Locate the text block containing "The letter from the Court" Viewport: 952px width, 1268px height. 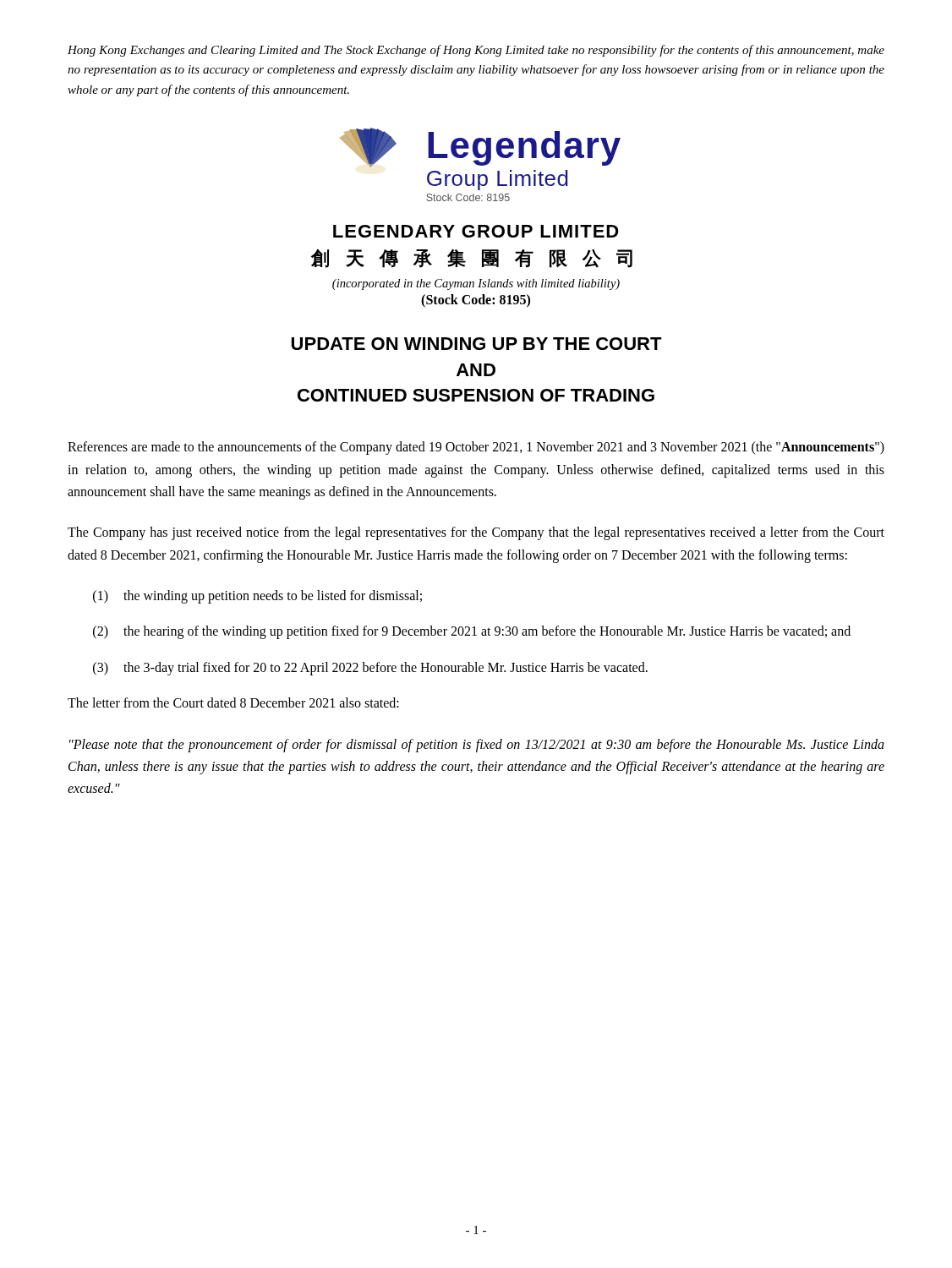[234, 703]
